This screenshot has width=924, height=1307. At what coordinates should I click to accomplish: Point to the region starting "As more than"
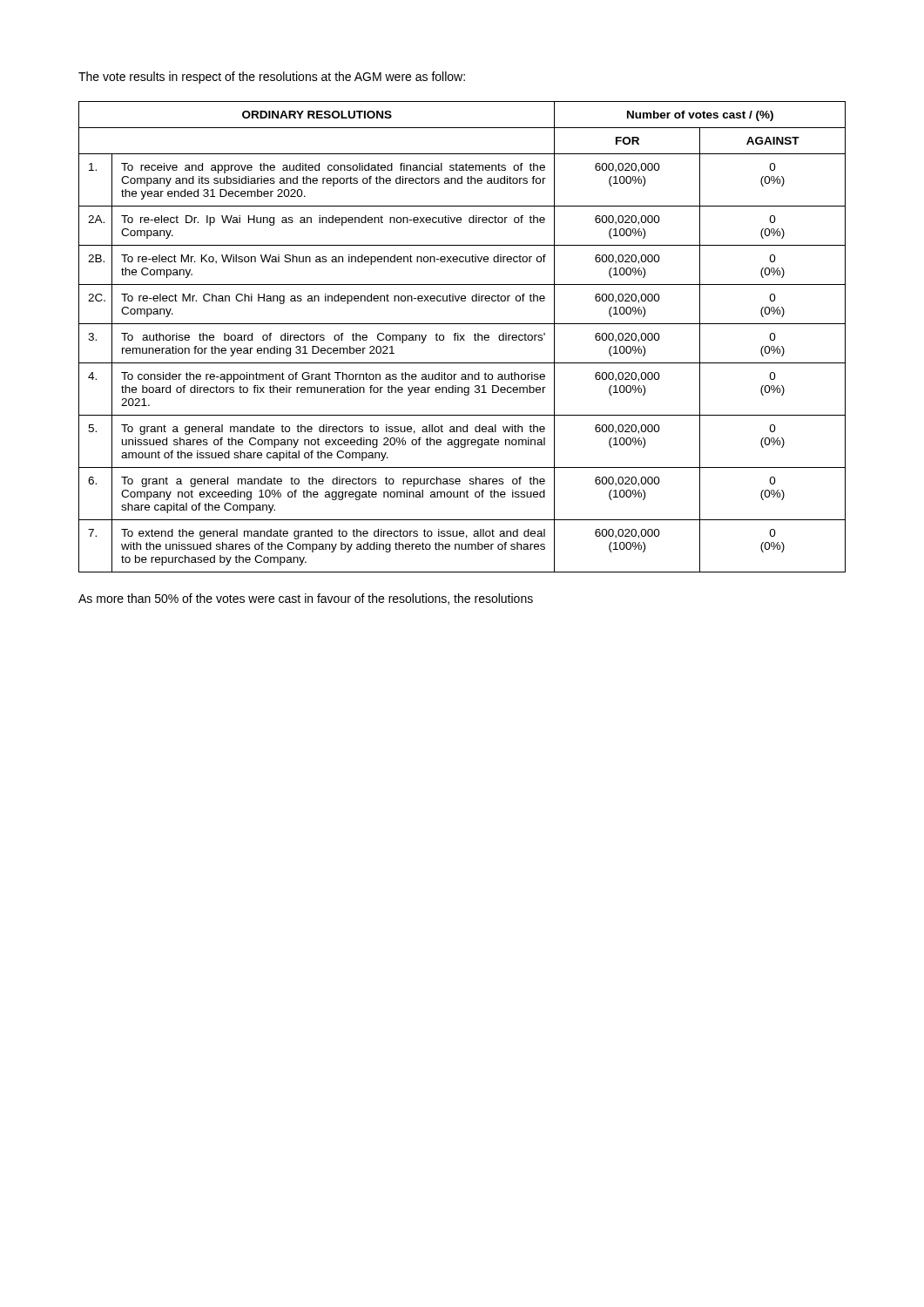[306, 599]
